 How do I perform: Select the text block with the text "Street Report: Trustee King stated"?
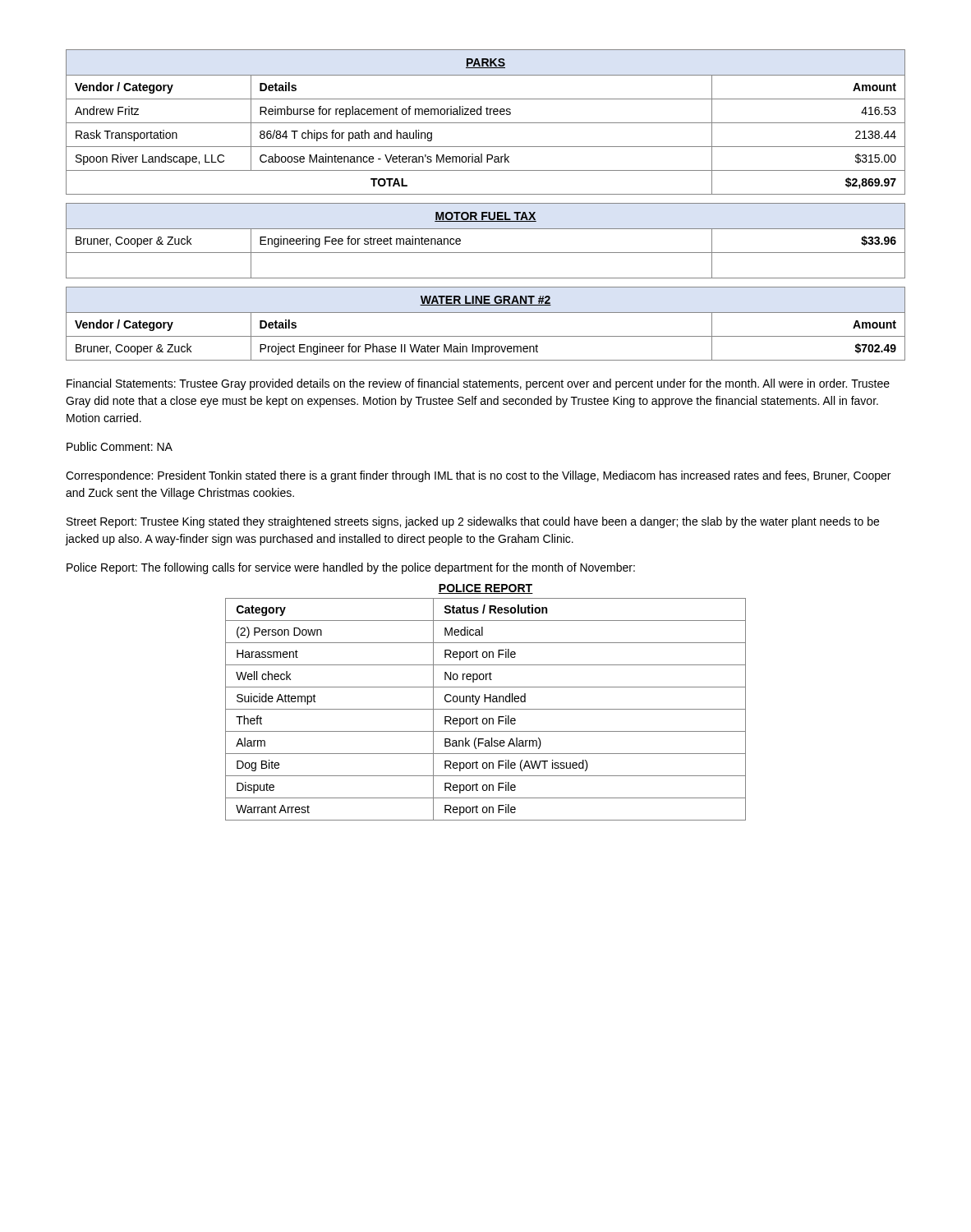point(473,530)
